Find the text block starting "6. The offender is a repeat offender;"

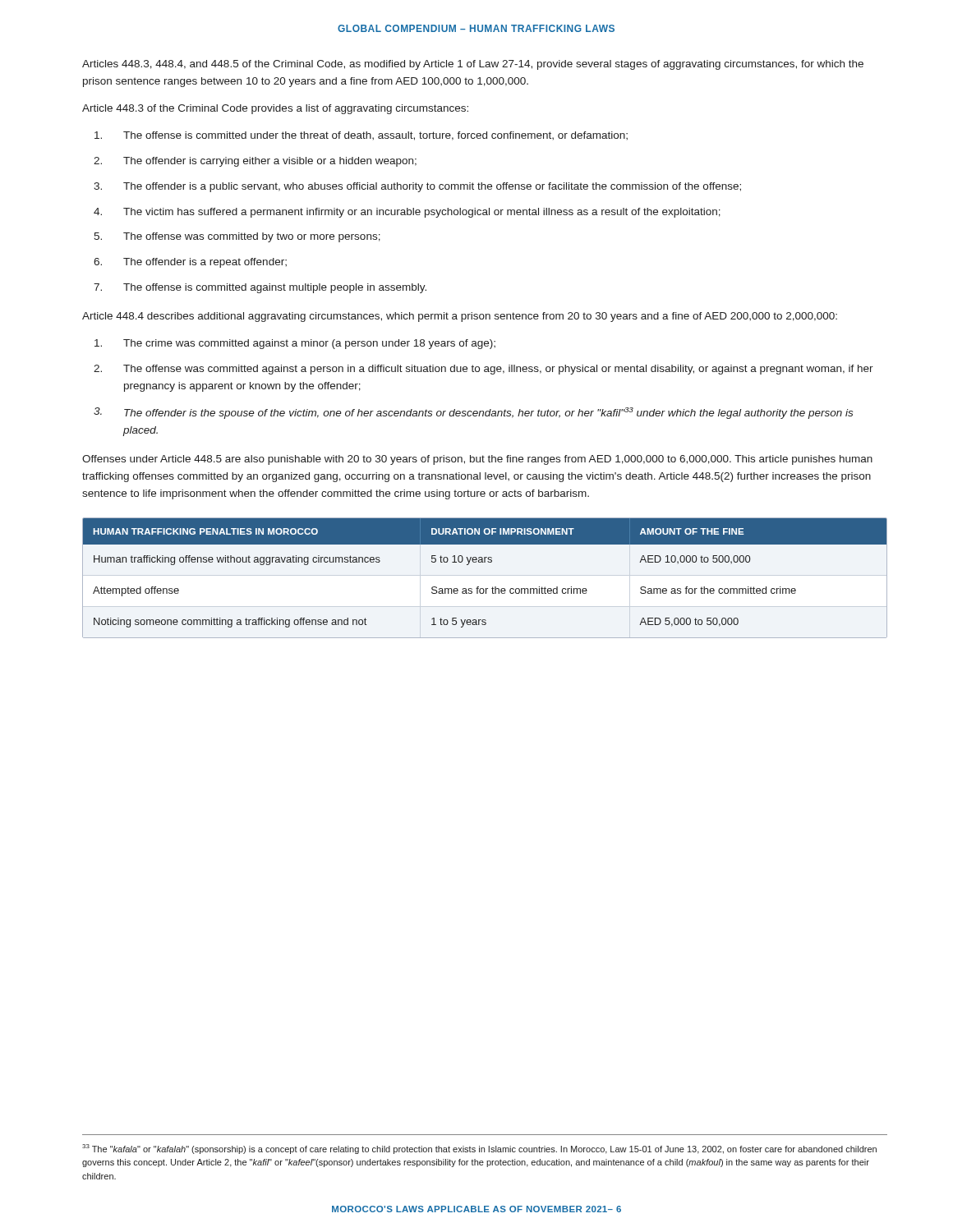190,263
